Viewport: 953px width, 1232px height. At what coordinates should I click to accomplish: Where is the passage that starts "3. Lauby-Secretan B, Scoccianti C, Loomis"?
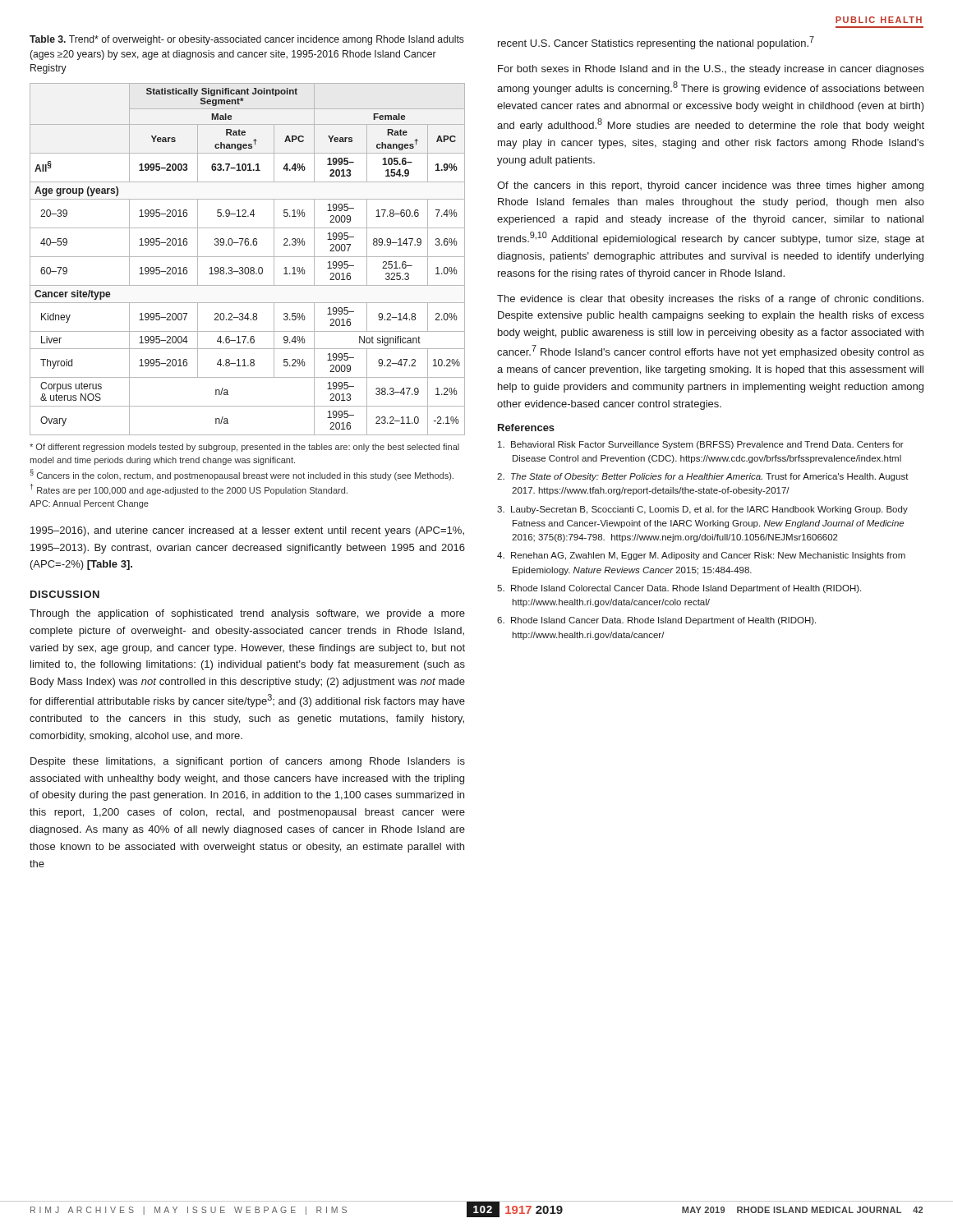[x=702, y=523]
